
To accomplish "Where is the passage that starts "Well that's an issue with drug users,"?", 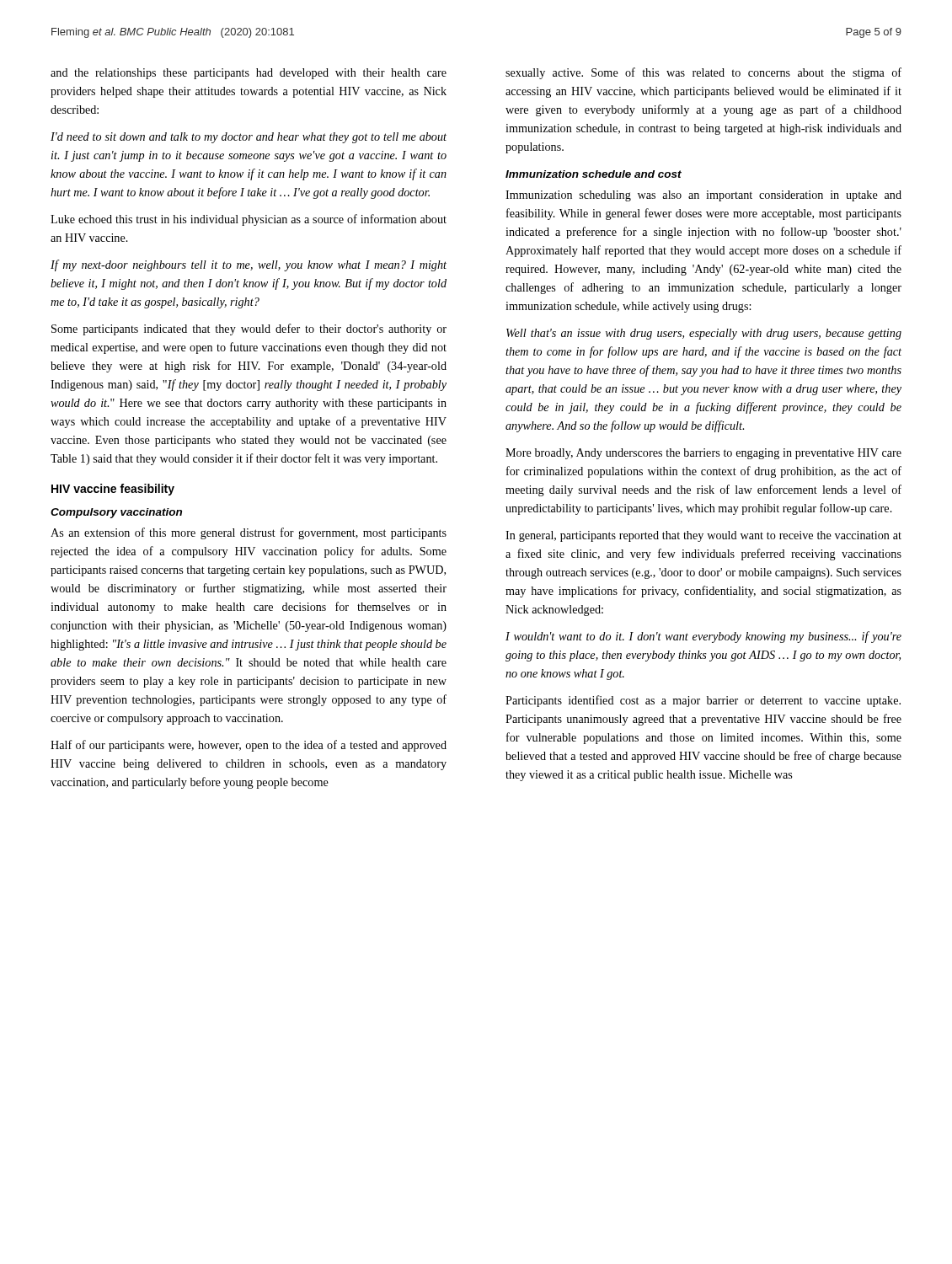I will pos(703,379).
